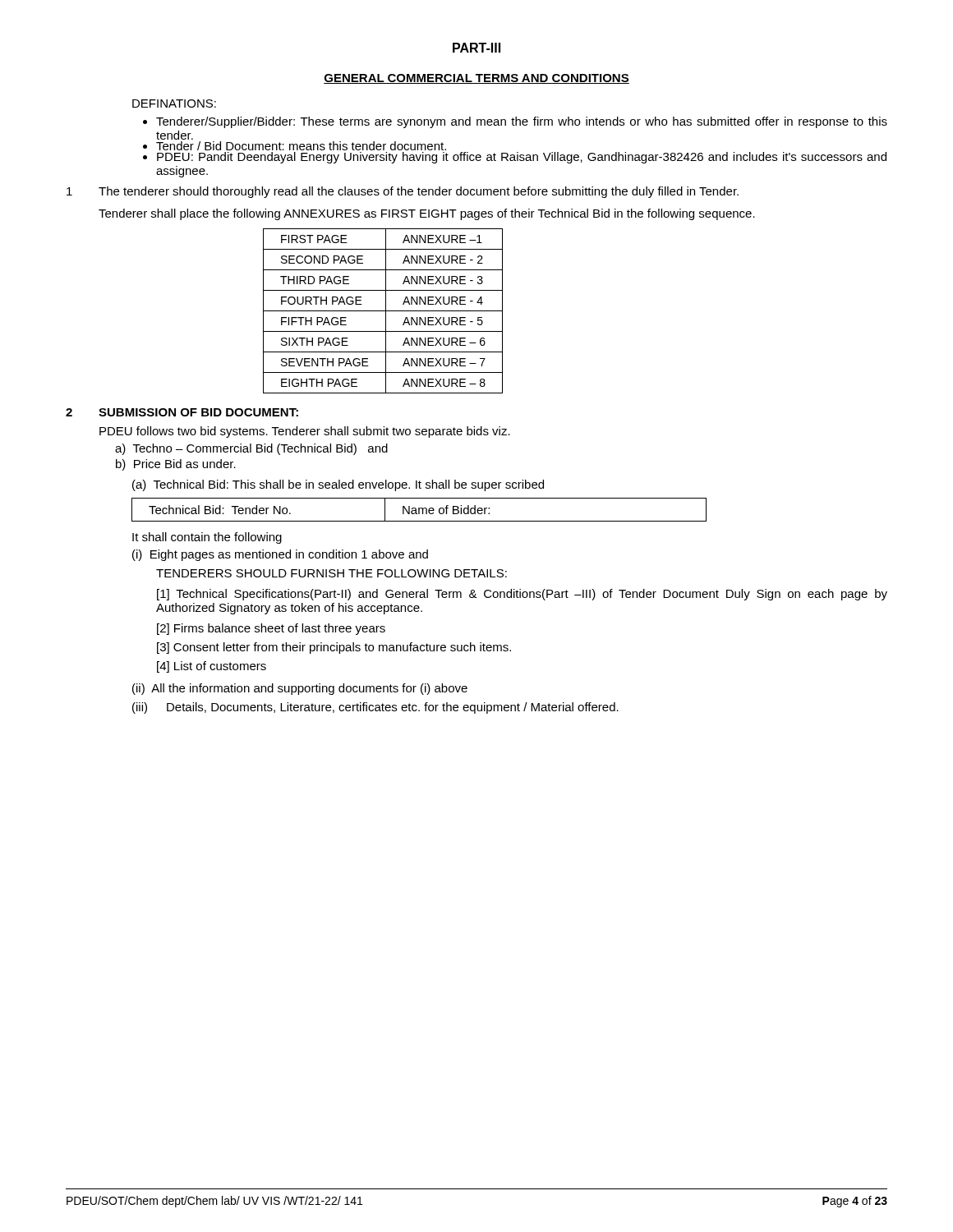953x1232 pixels.
Task: Navigate to the text block starting "(a) Technical Bid: This shall"
Action: coord(338,484)
